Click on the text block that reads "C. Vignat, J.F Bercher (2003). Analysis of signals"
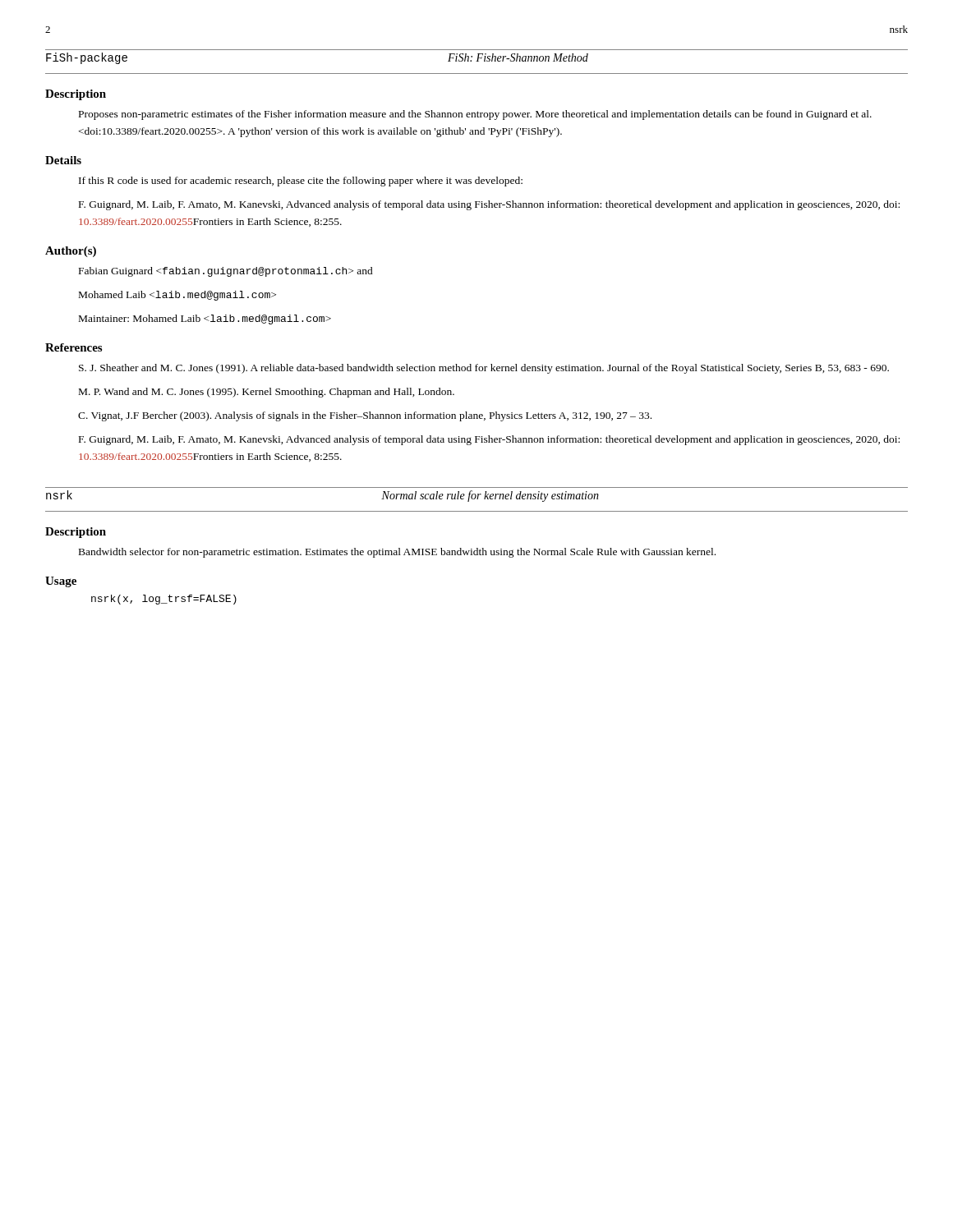 (365, 415)
